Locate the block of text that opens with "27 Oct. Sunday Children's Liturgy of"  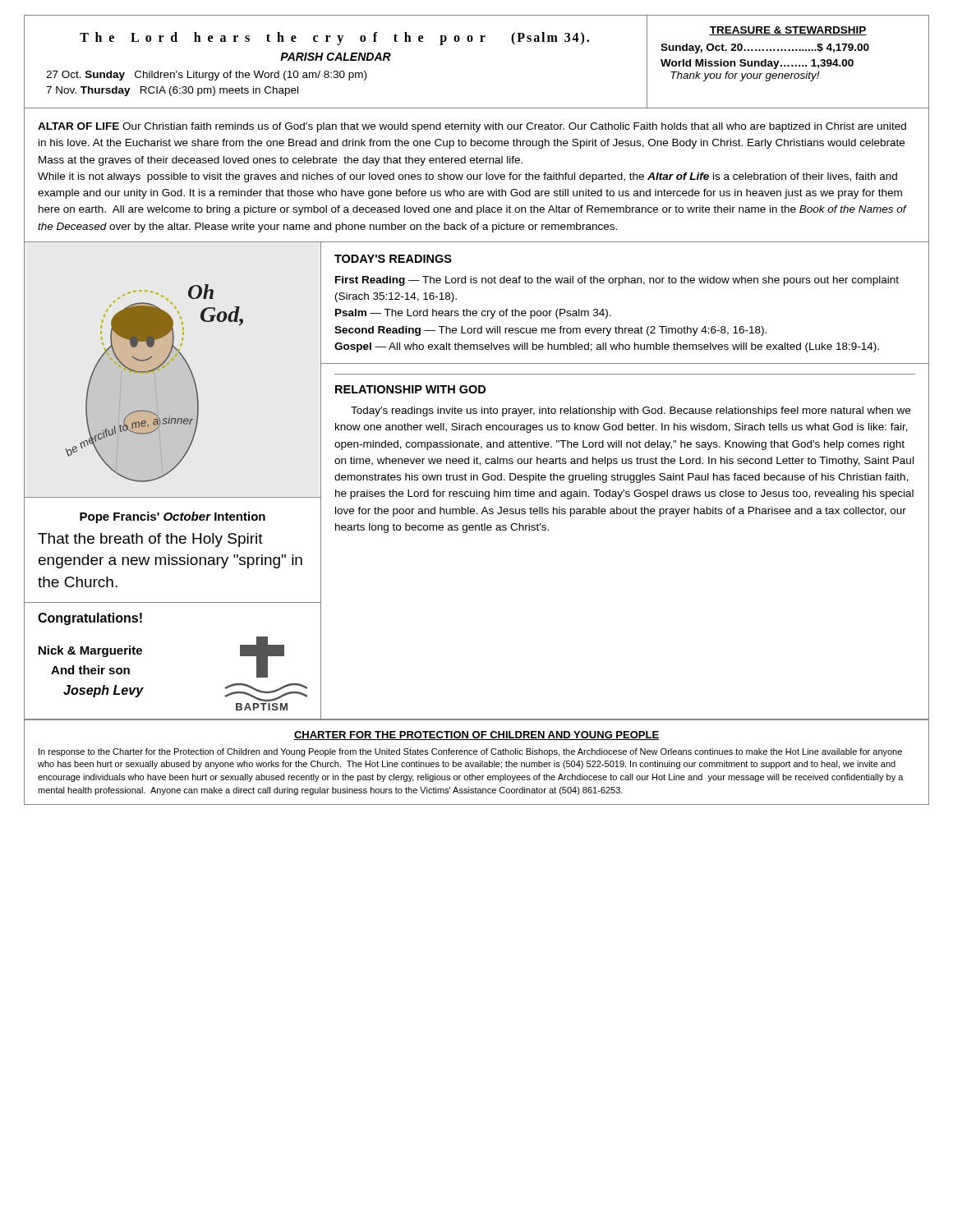point(207,74)
